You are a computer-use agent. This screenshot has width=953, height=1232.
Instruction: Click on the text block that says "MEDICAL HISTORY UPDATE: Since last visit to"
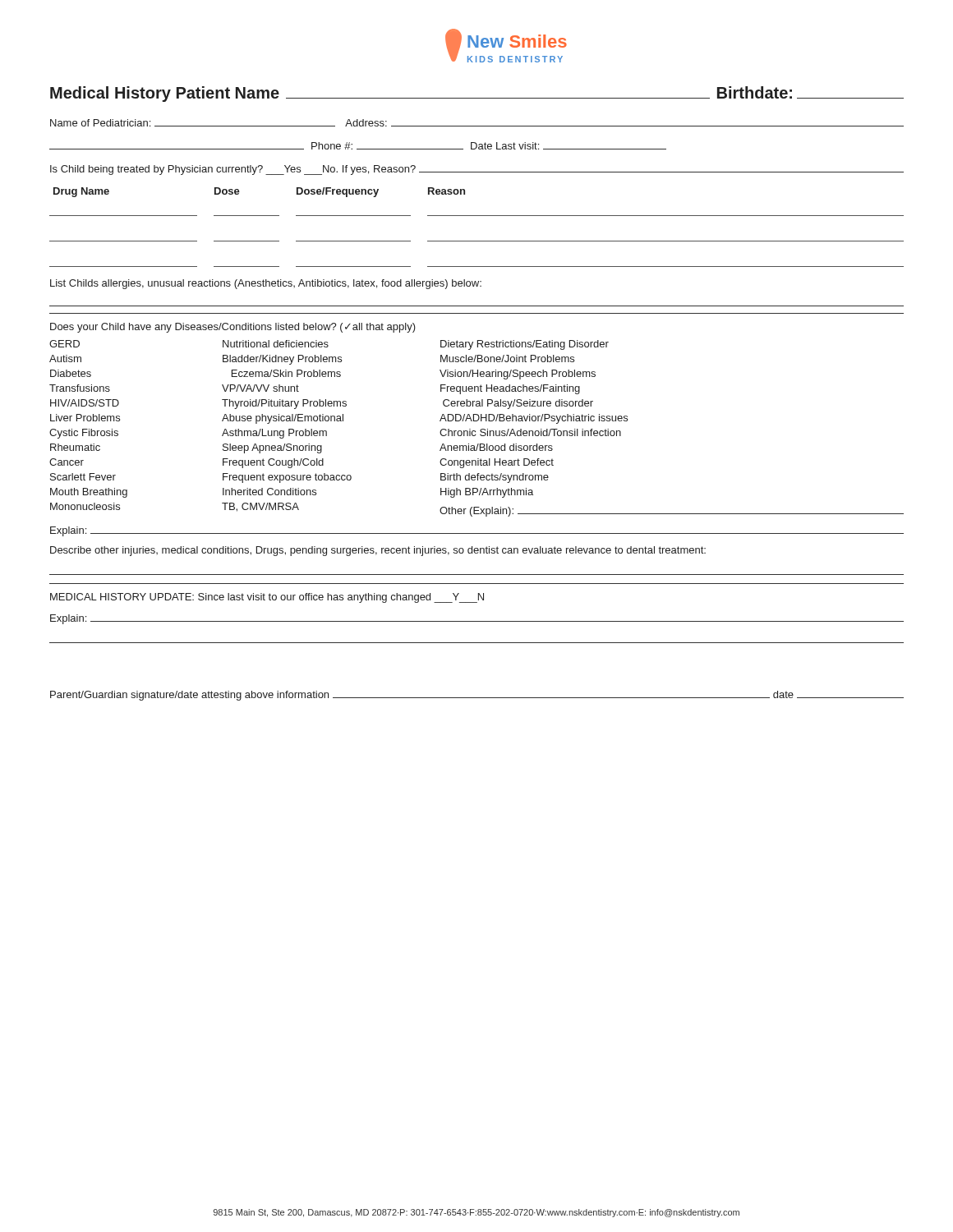click(x=267, y=597)
